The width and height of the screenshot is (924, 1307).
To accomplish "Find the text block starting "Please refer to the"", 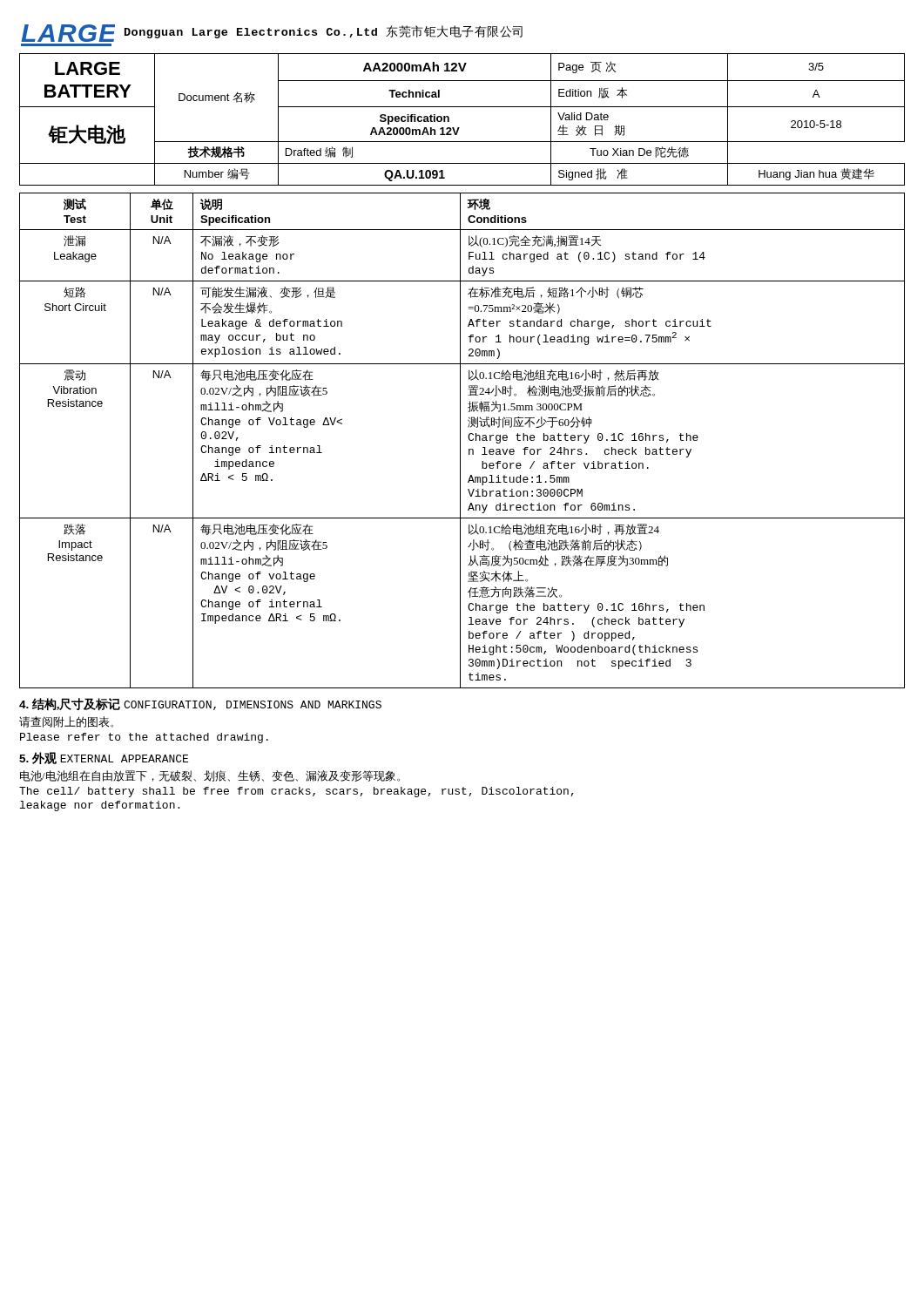I will pyautogui.click(x=145, y=738).
